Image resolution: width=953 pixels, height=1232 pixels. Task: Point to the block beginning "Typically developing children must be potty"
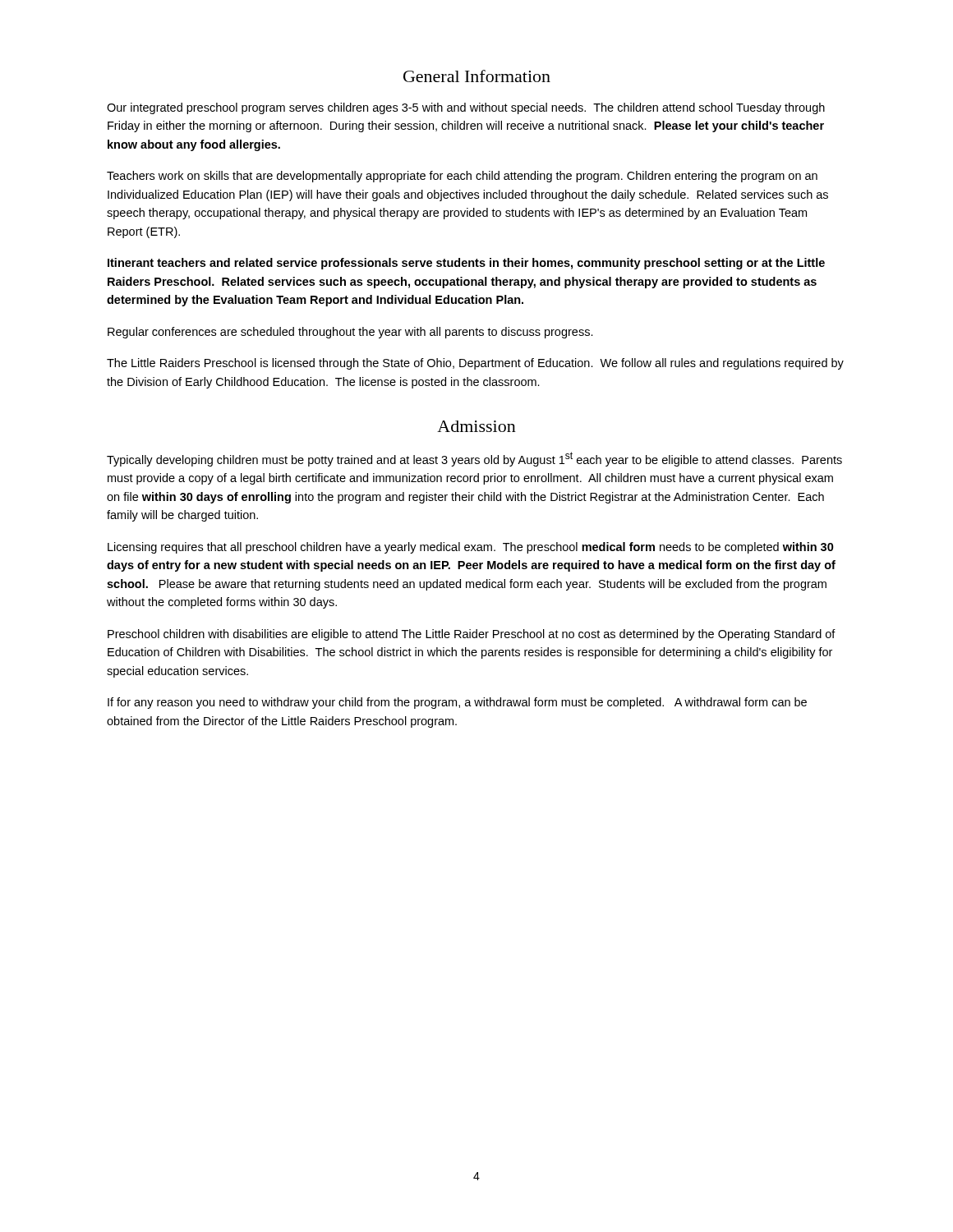(x=475, y=486)
